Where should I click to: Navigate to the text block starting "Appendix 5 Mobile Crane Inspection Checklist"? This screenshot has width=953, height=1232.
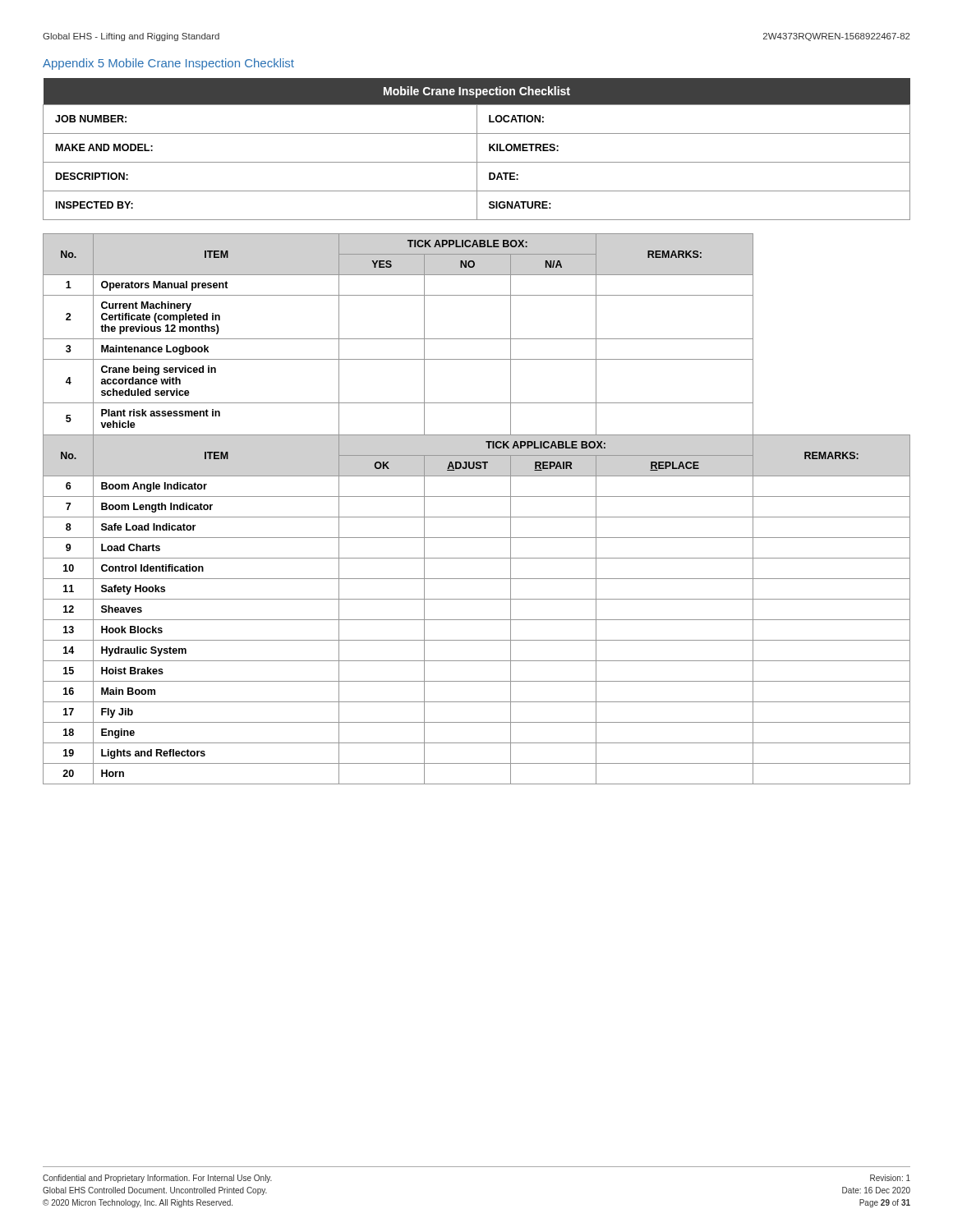tap(168, 63)
